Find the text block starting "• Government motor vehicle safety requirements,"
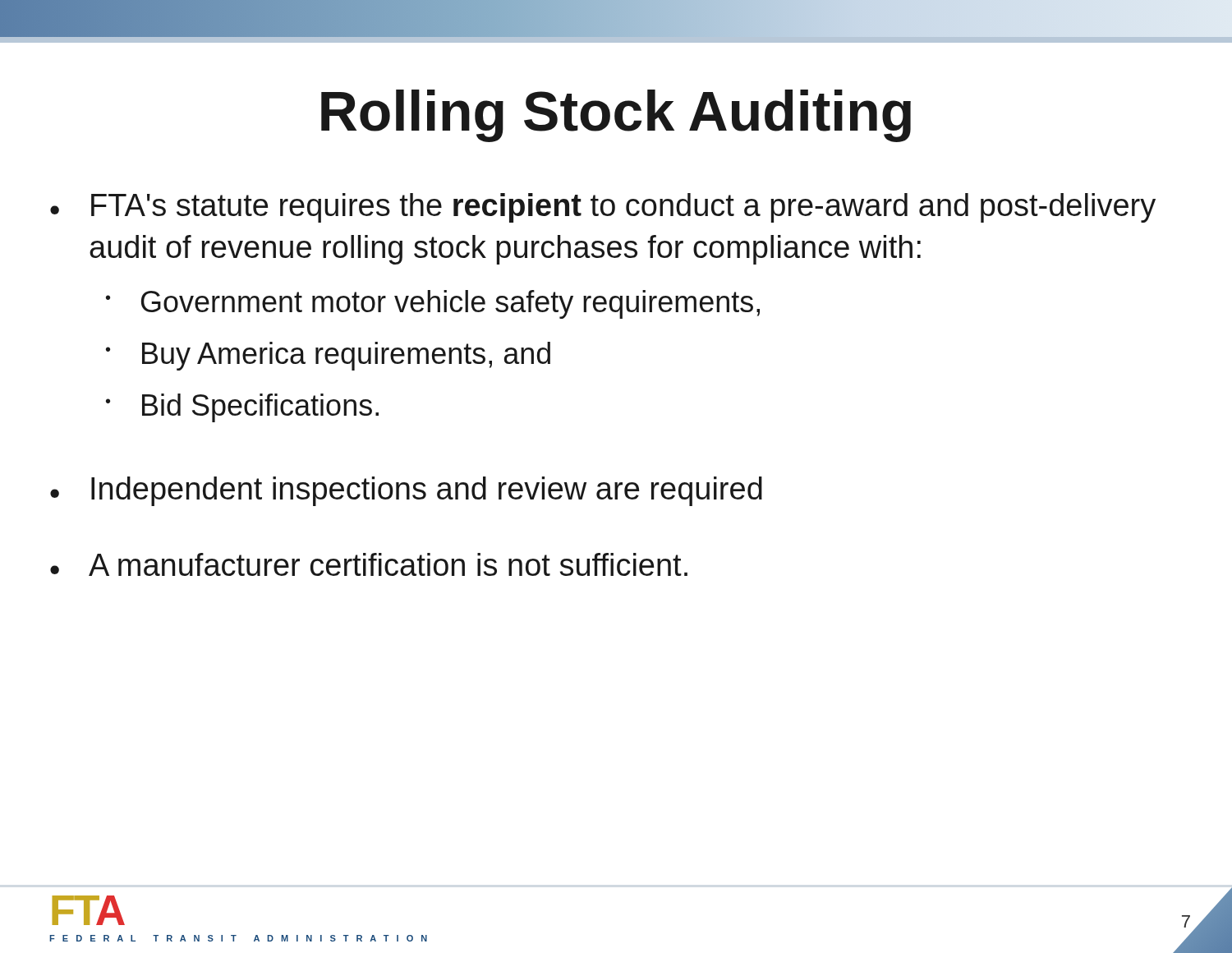 644,303
